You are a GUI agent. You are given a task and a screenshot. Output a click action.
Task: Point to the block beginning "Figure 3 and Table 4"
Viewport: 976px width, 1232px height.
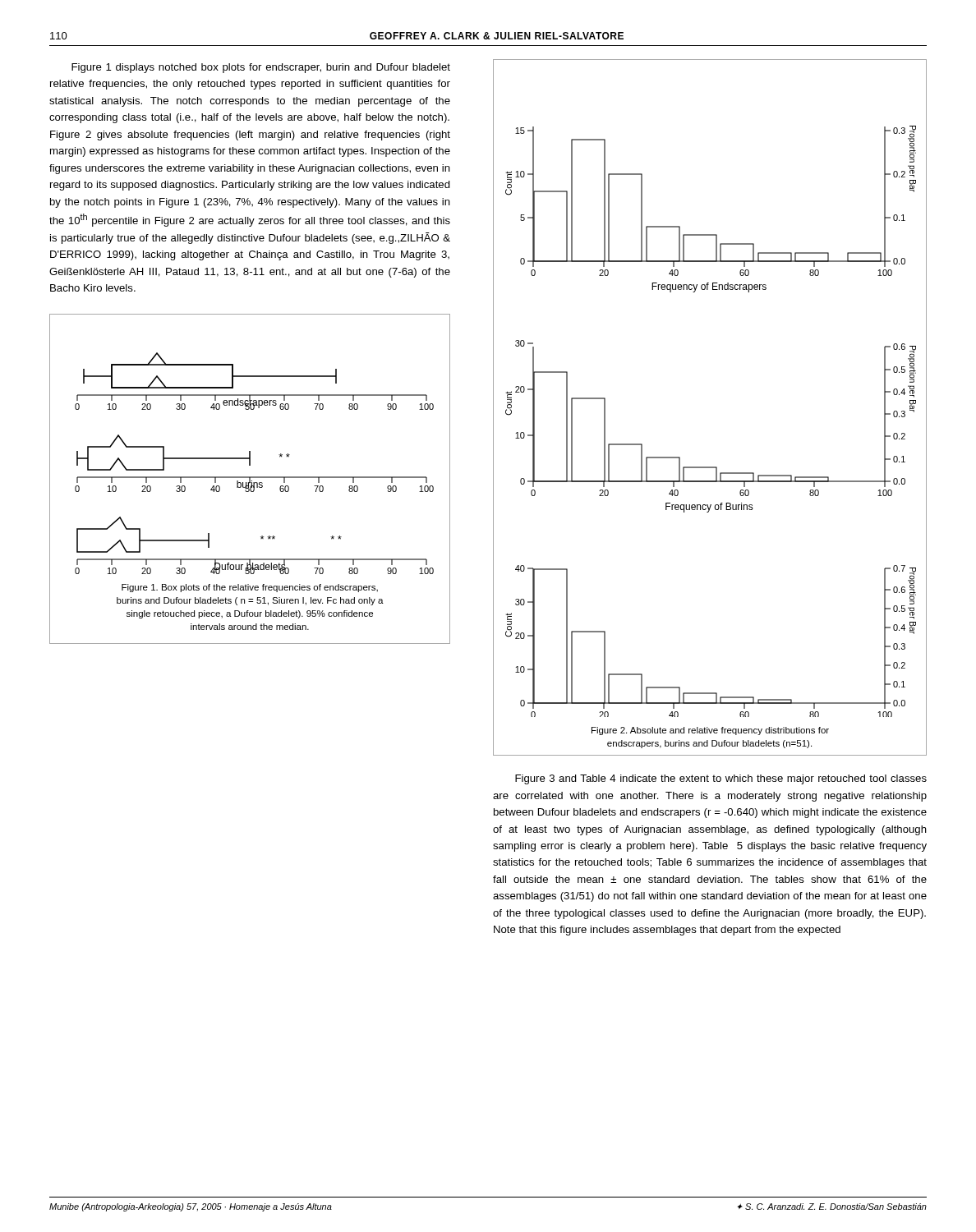[x=710, y=855]
